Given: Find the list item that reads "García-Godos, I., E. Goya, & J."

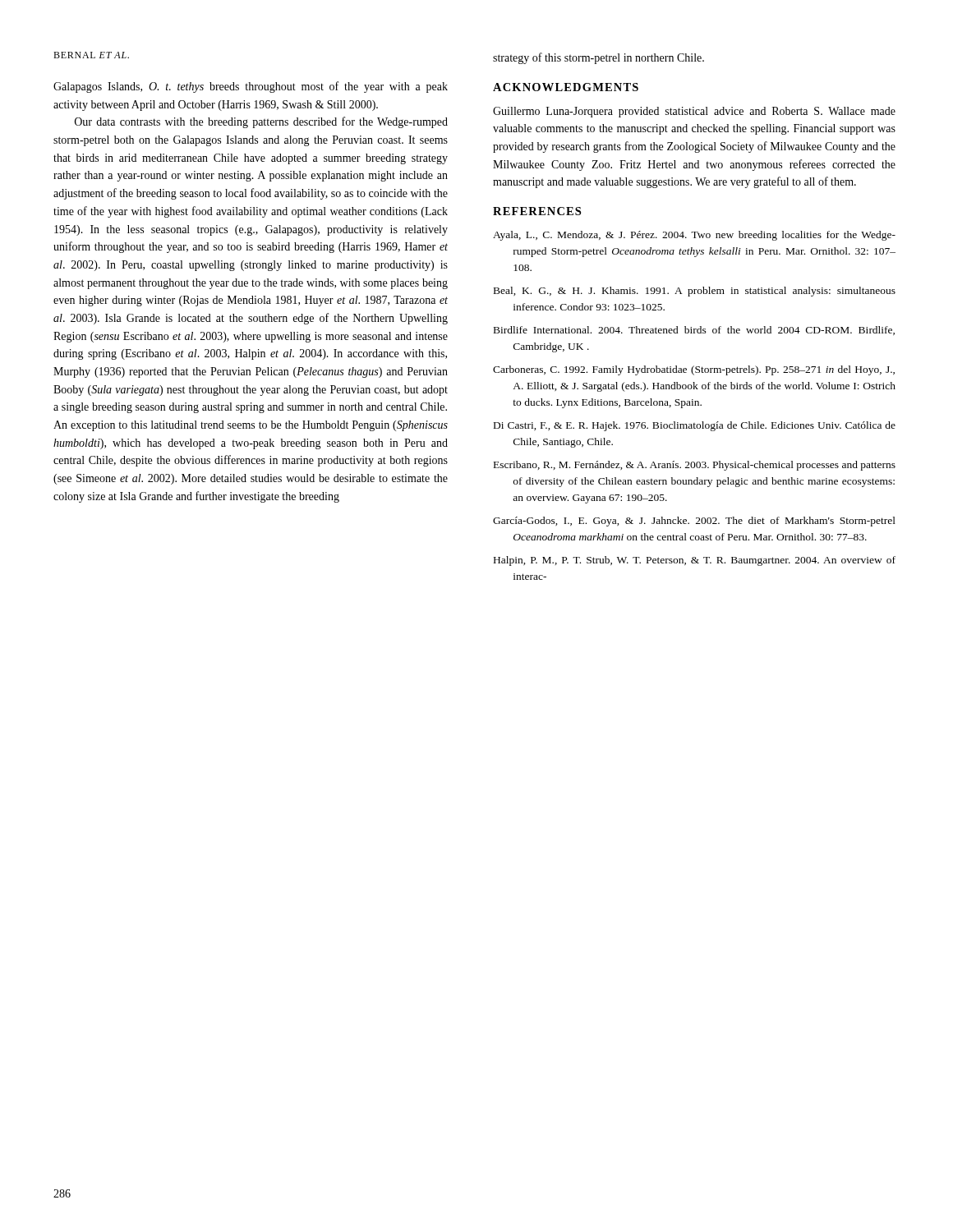Looking at the screenshot, I should click(694, 528).
